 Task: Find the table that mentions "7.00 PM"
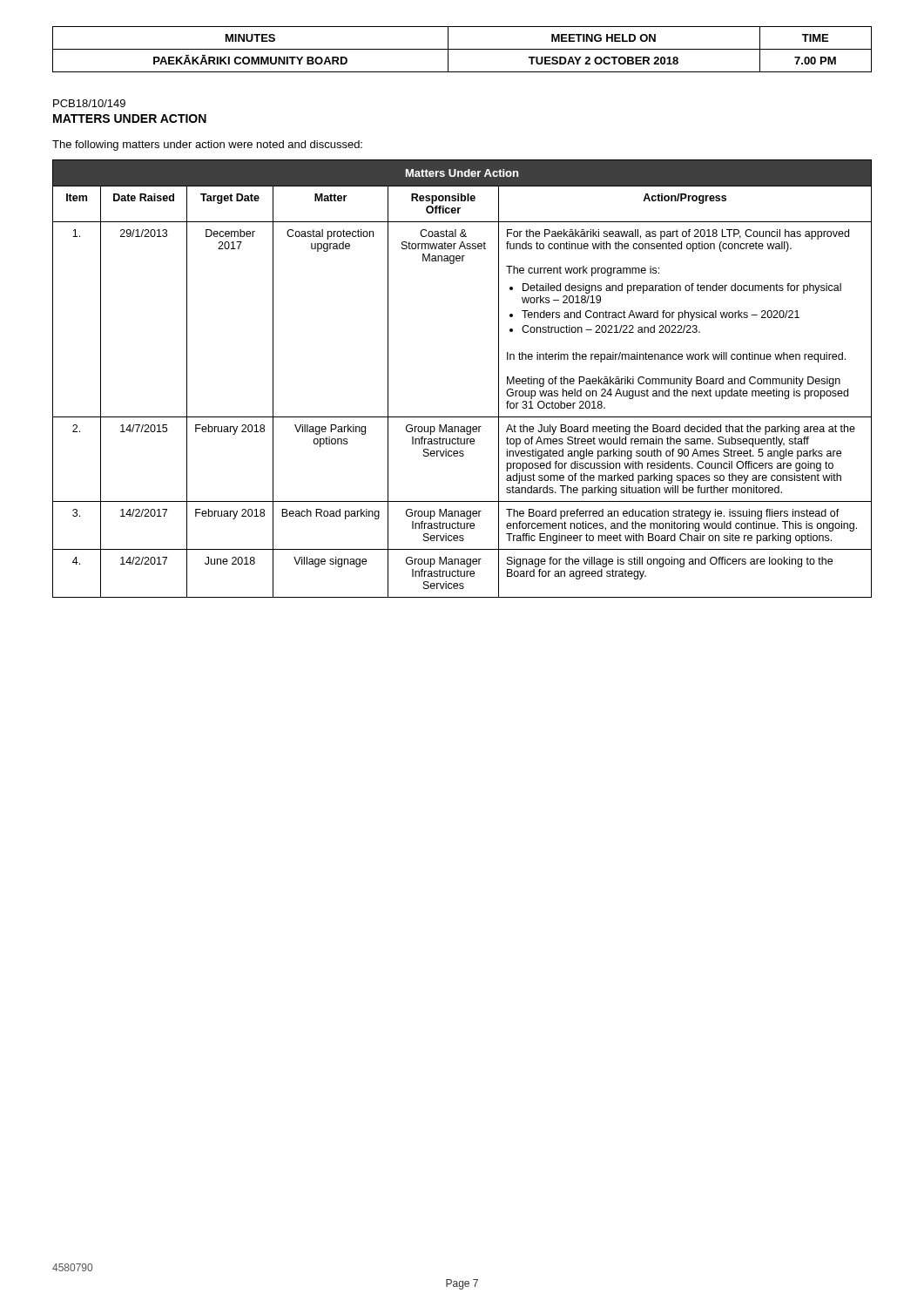tap(462, 49)
